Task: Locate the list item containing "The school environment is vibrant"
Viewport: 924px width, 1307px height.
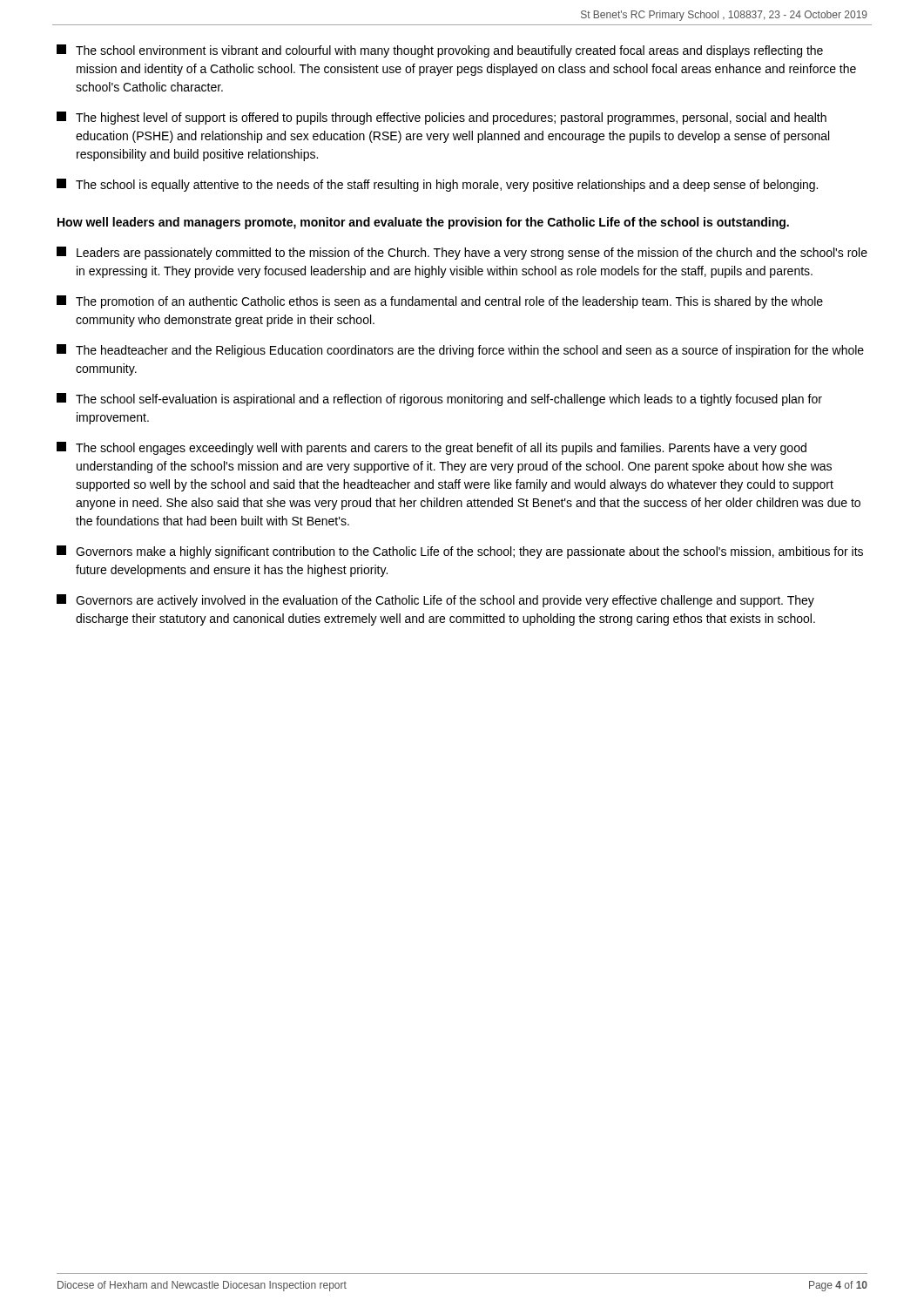Action: 462,69
